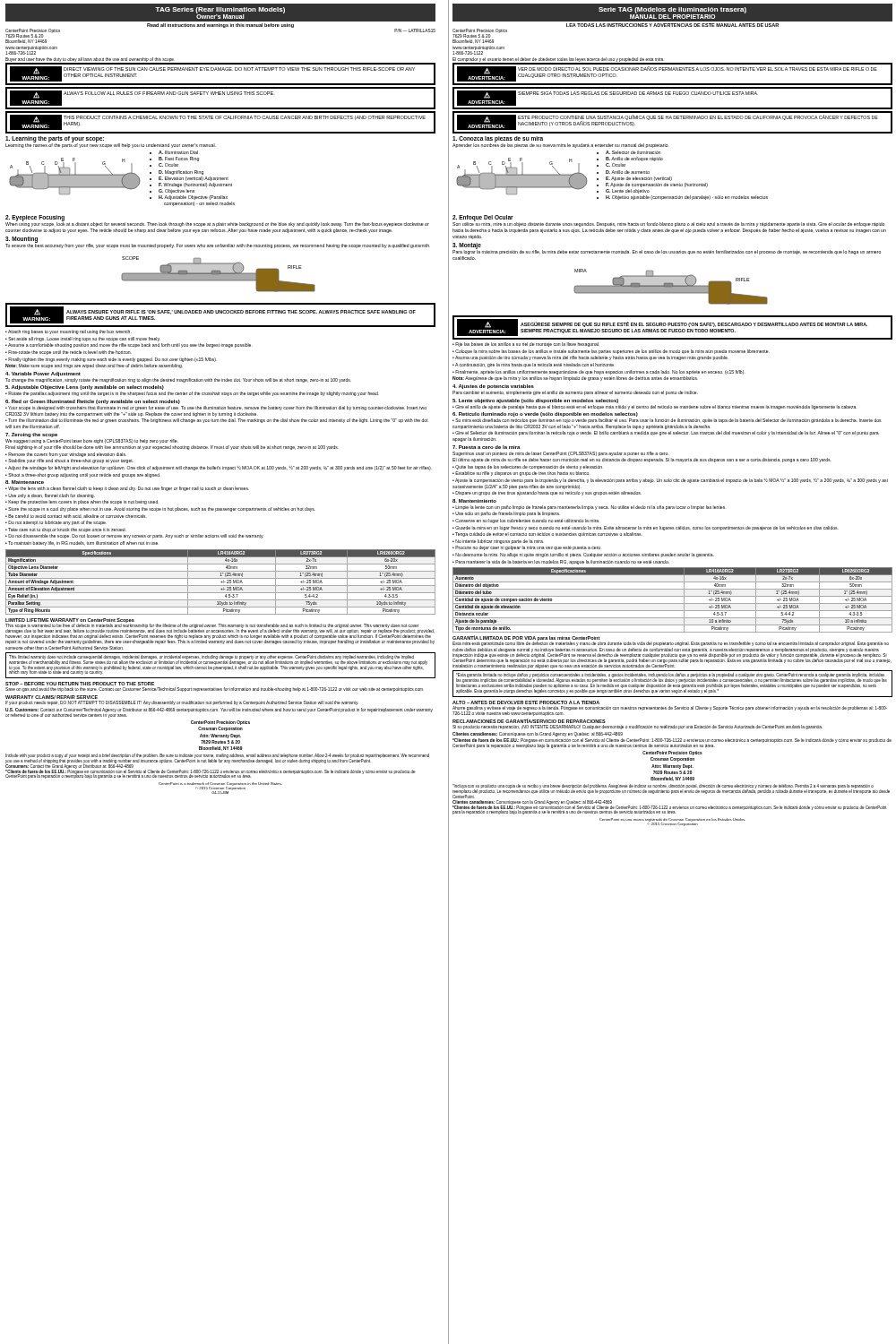Image resolution: width=896 pixels, height=1344 pixels.
Task: Navigate to the element starting "• A continuación, gire la mira hasta que"
Action: (x=534, y=365)
